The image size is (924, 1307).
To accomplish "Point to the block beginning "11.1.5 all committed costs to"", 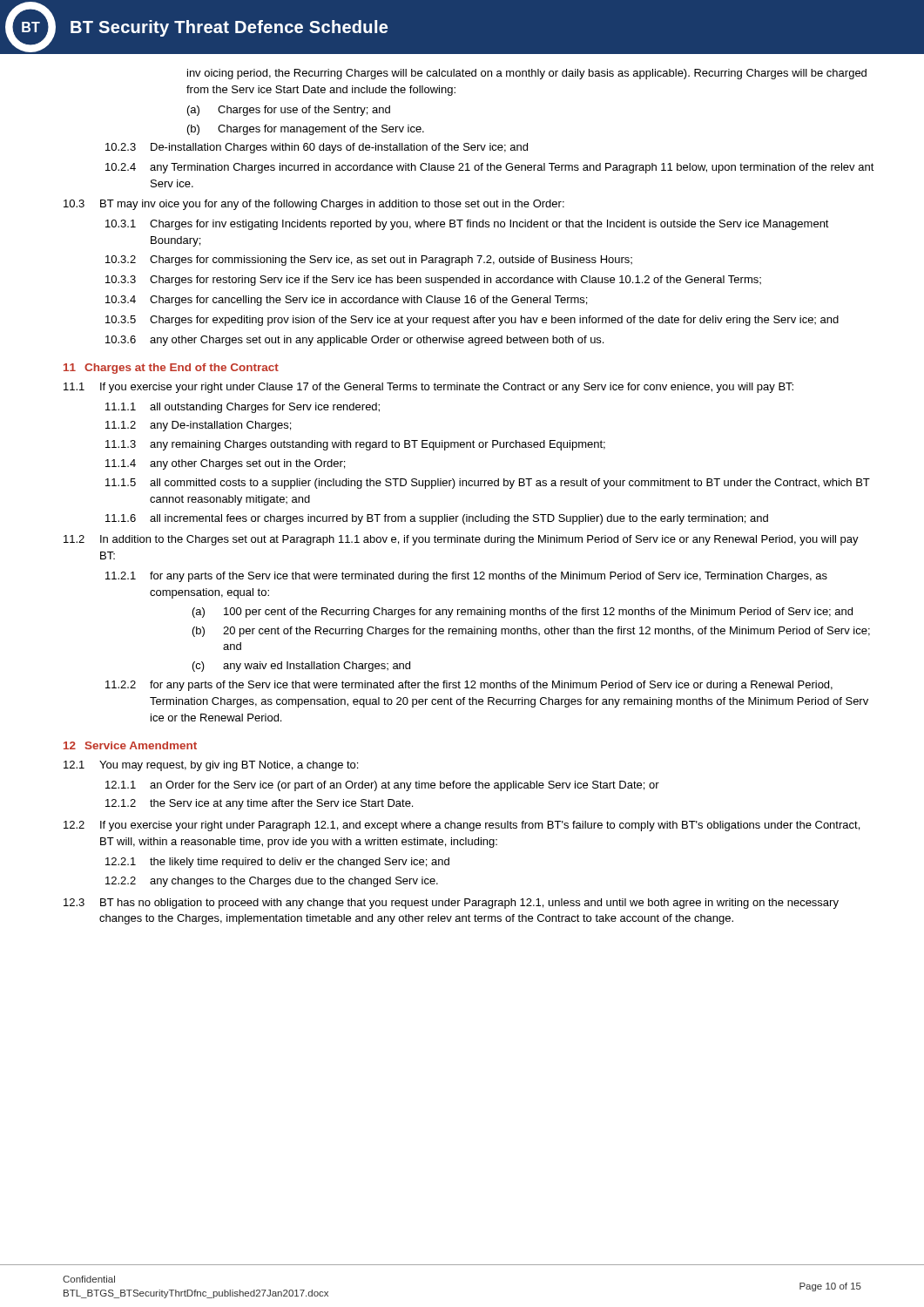I will pos(490,491).
